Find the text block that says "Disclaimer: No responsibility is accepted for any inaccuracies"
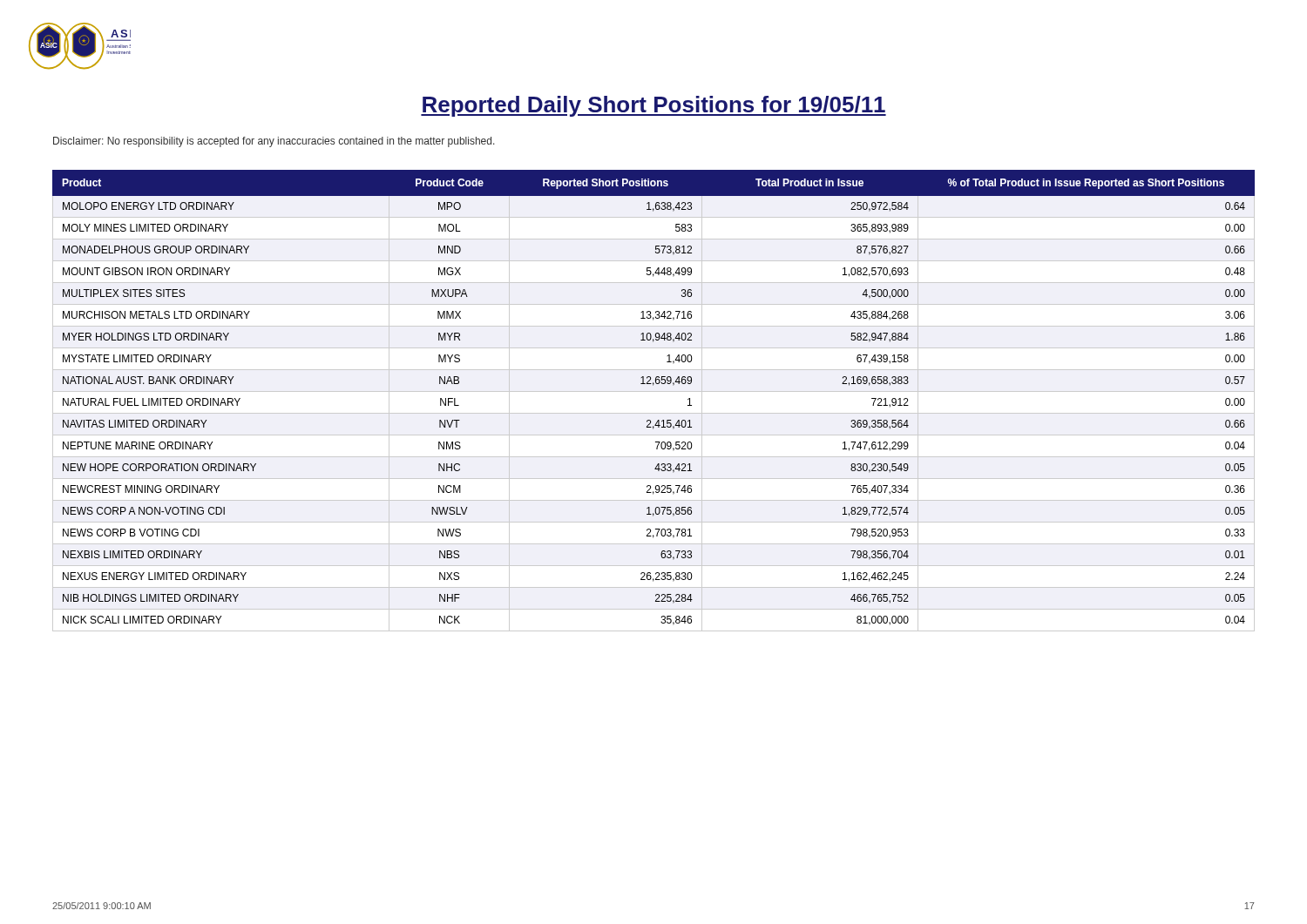The width and height of the screenshot is (1307, 924). pos(274,141)
